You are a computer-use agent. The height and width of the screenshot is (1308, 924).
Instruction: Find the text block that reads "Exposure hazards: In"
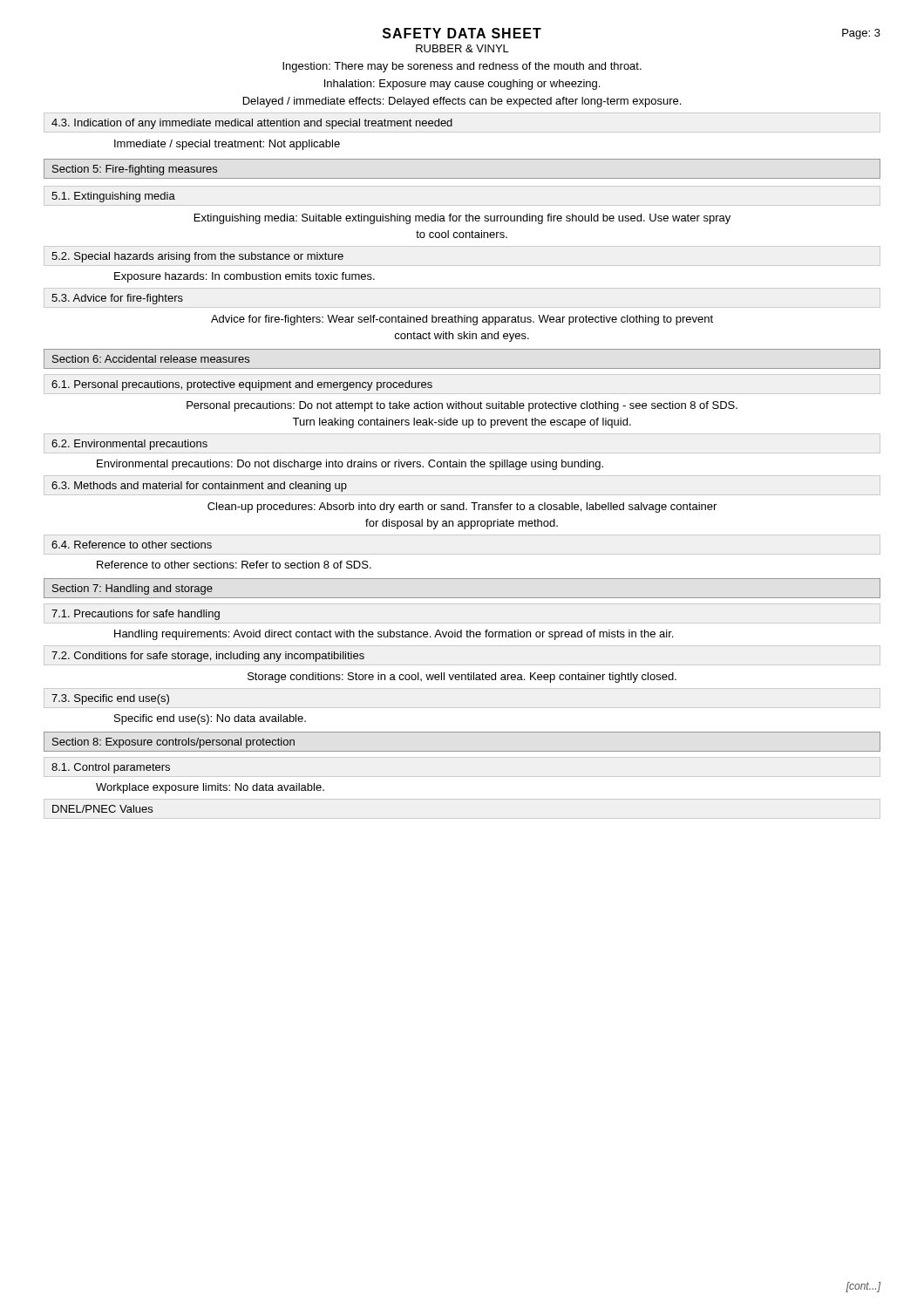[244, 276]
